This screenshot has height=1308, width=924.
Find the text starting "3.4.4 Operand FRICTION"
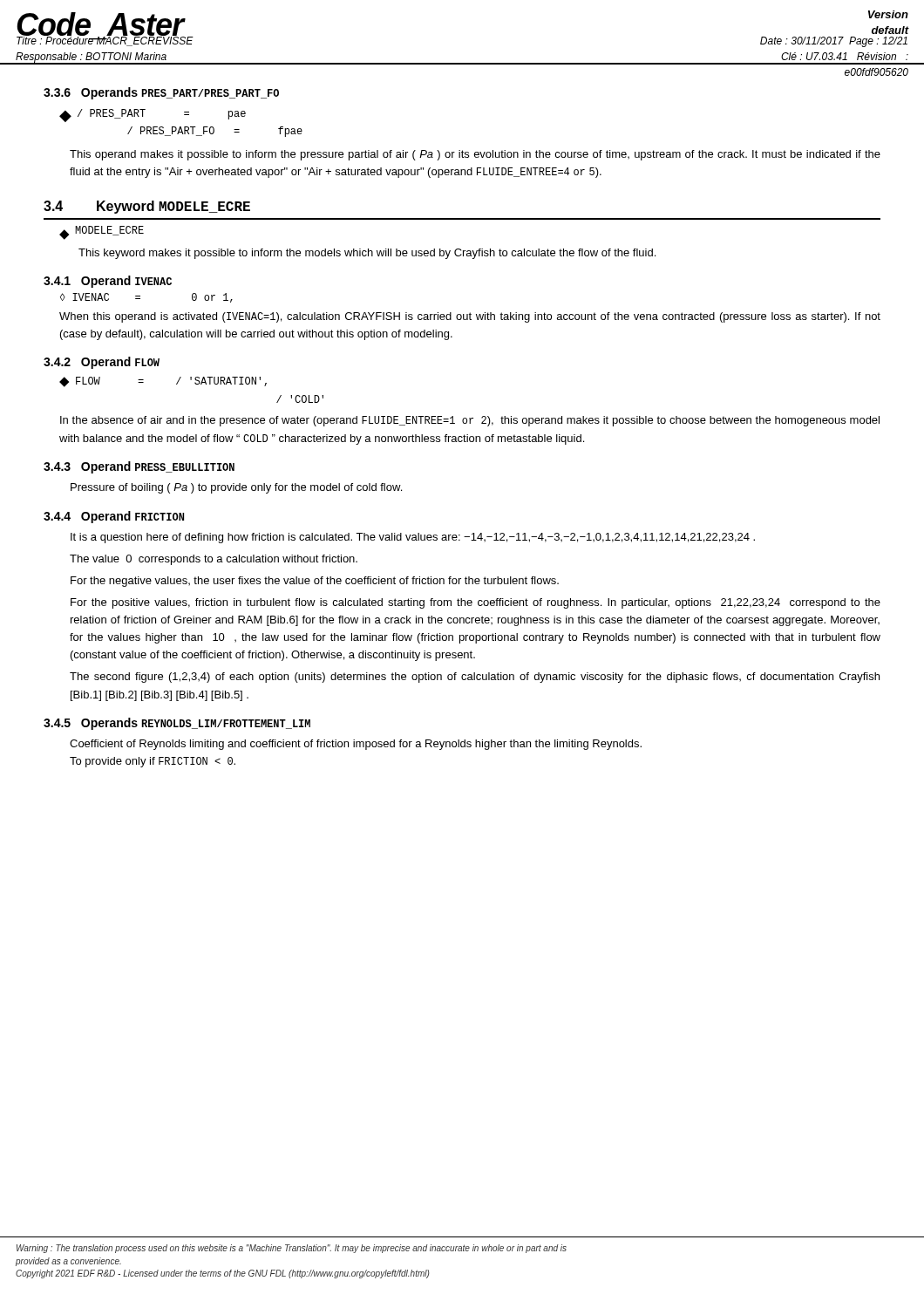pyautogui.click(x=114, y=516)
